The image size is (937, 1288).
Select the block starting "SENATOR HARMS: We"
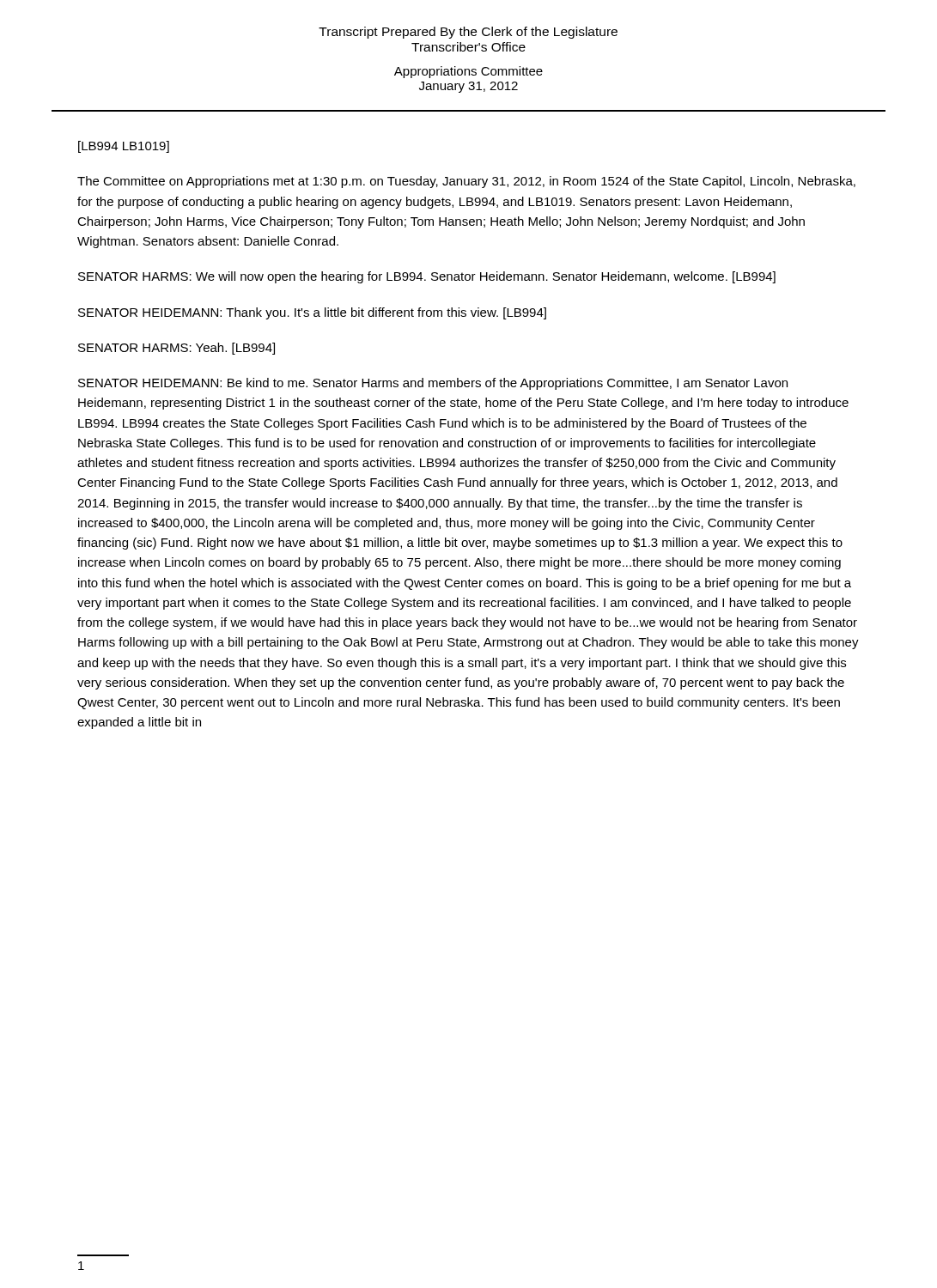pos(427,276)
